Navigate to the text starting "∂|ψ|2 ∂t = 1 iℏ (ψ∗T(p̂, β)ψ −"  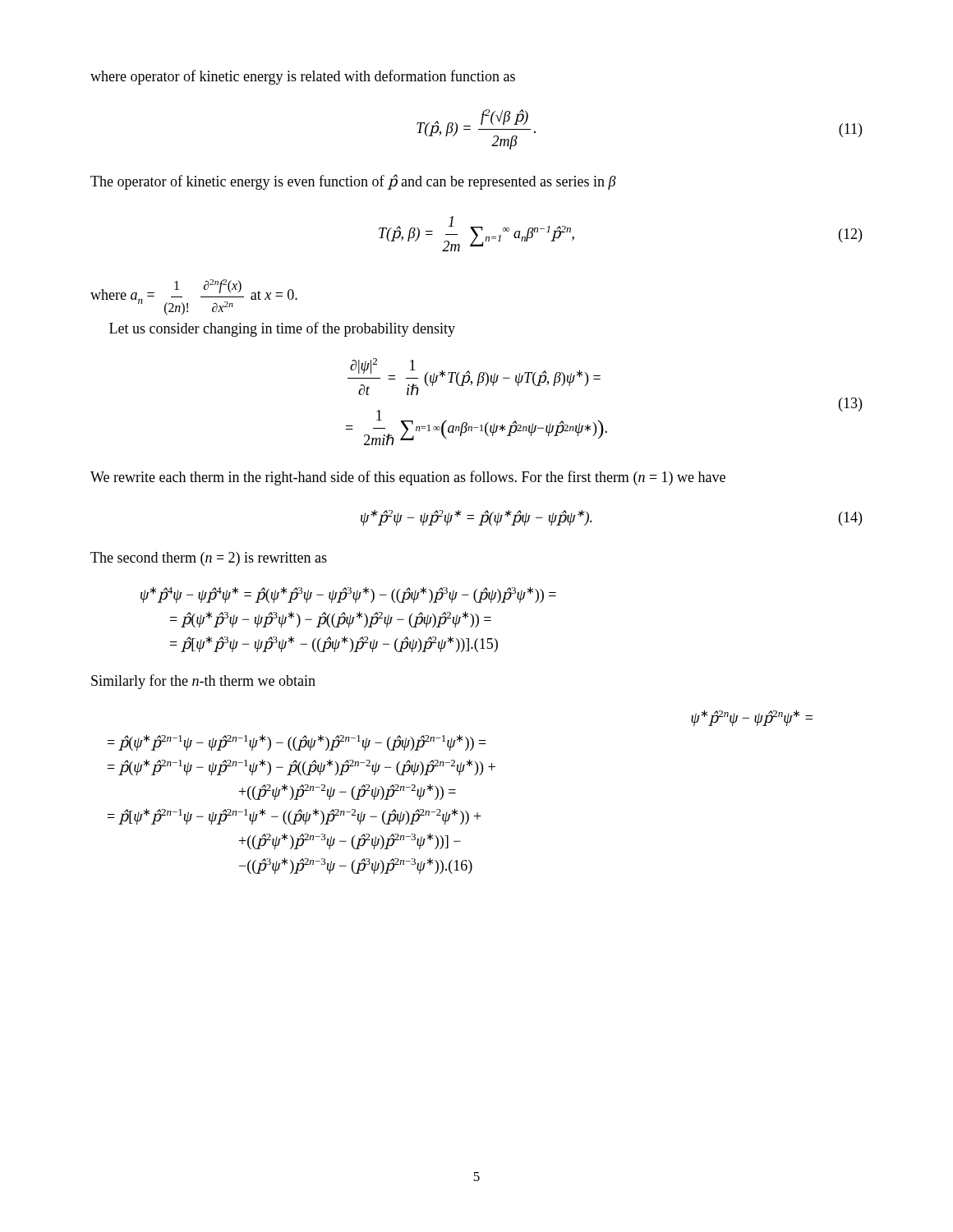tap(476, 403)
